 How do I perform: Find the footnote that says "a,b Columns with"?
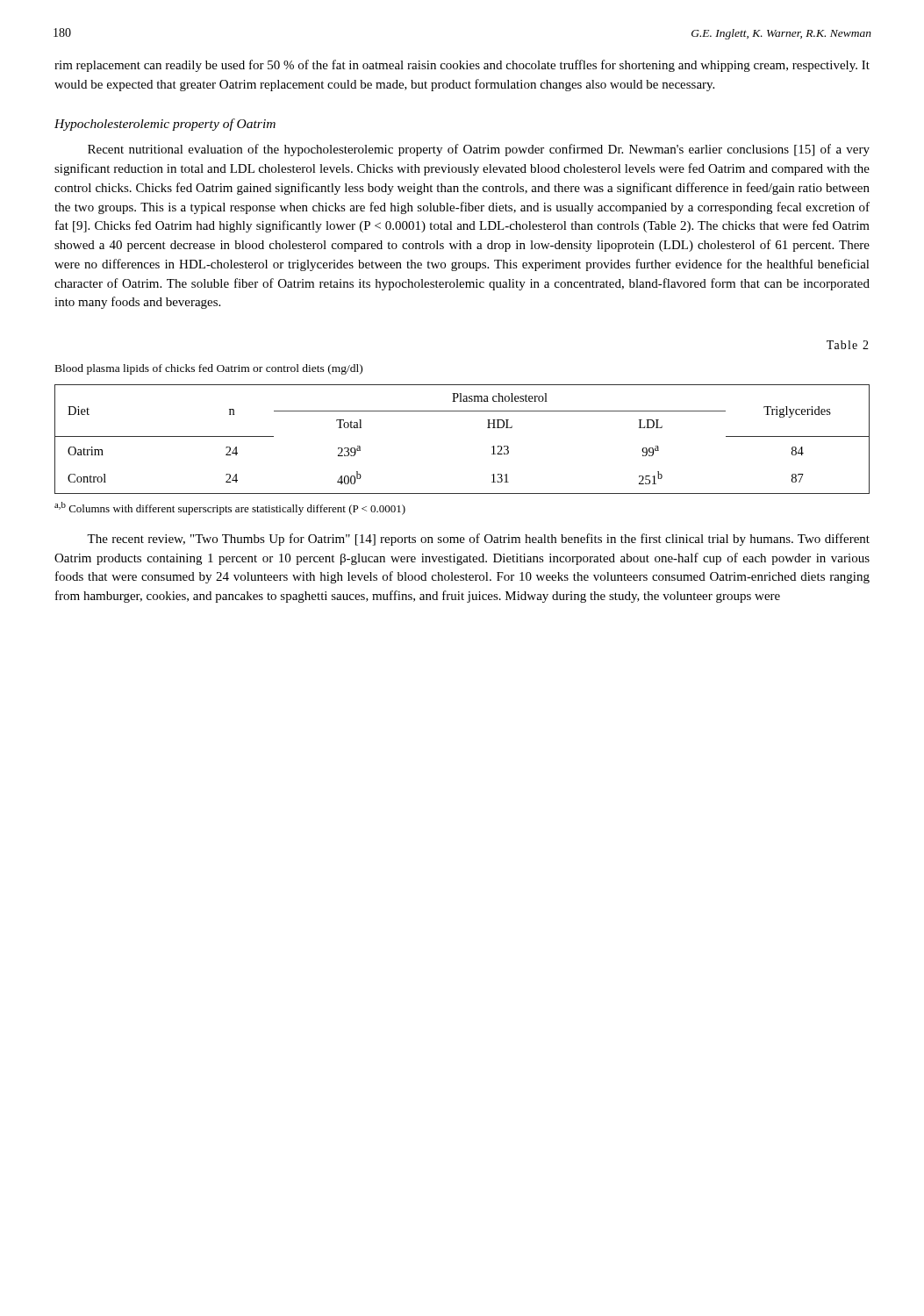230,507
